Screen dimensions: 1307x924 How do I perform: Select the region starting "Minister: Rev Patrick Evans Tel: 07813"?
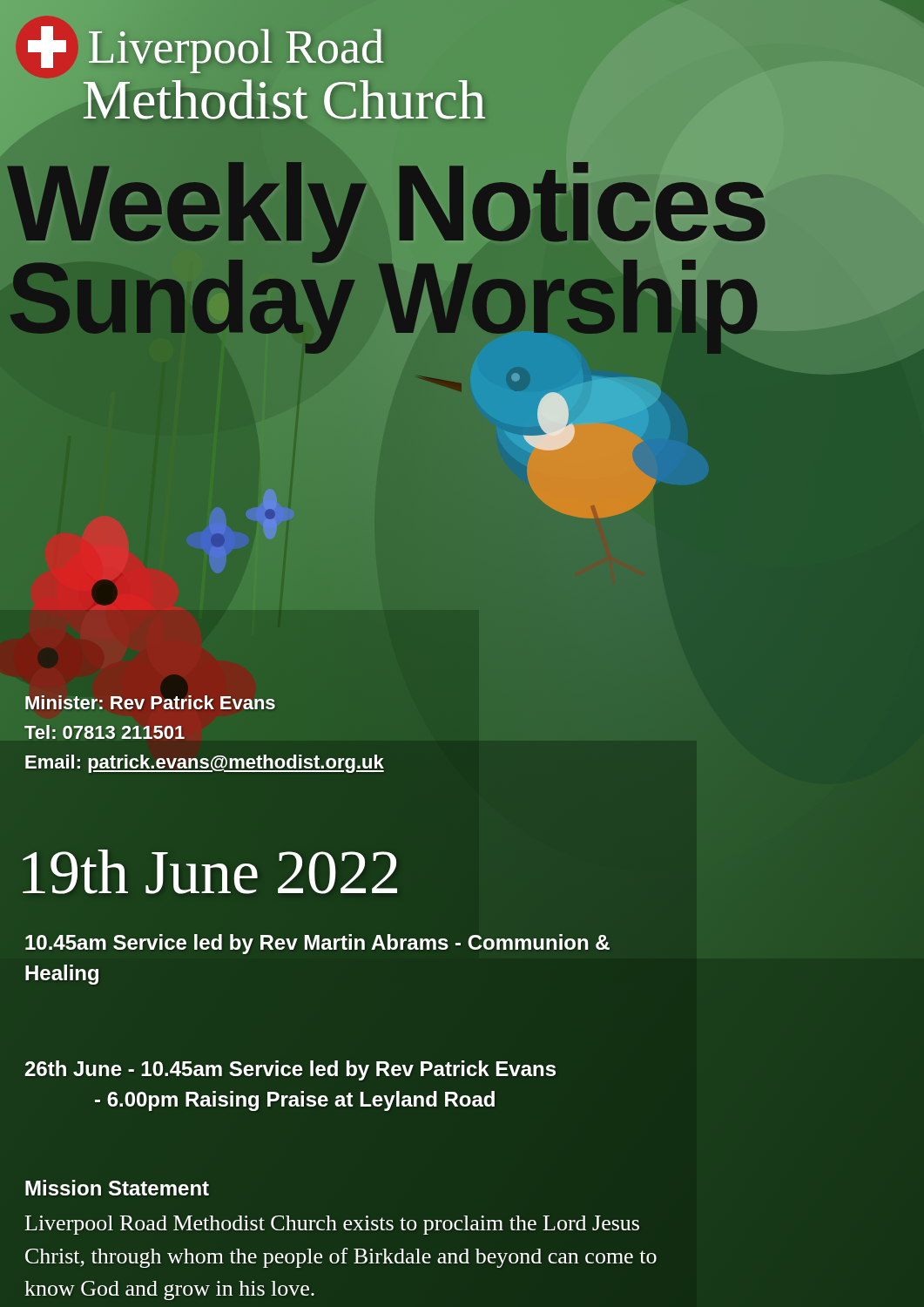(x=207, y=733)
